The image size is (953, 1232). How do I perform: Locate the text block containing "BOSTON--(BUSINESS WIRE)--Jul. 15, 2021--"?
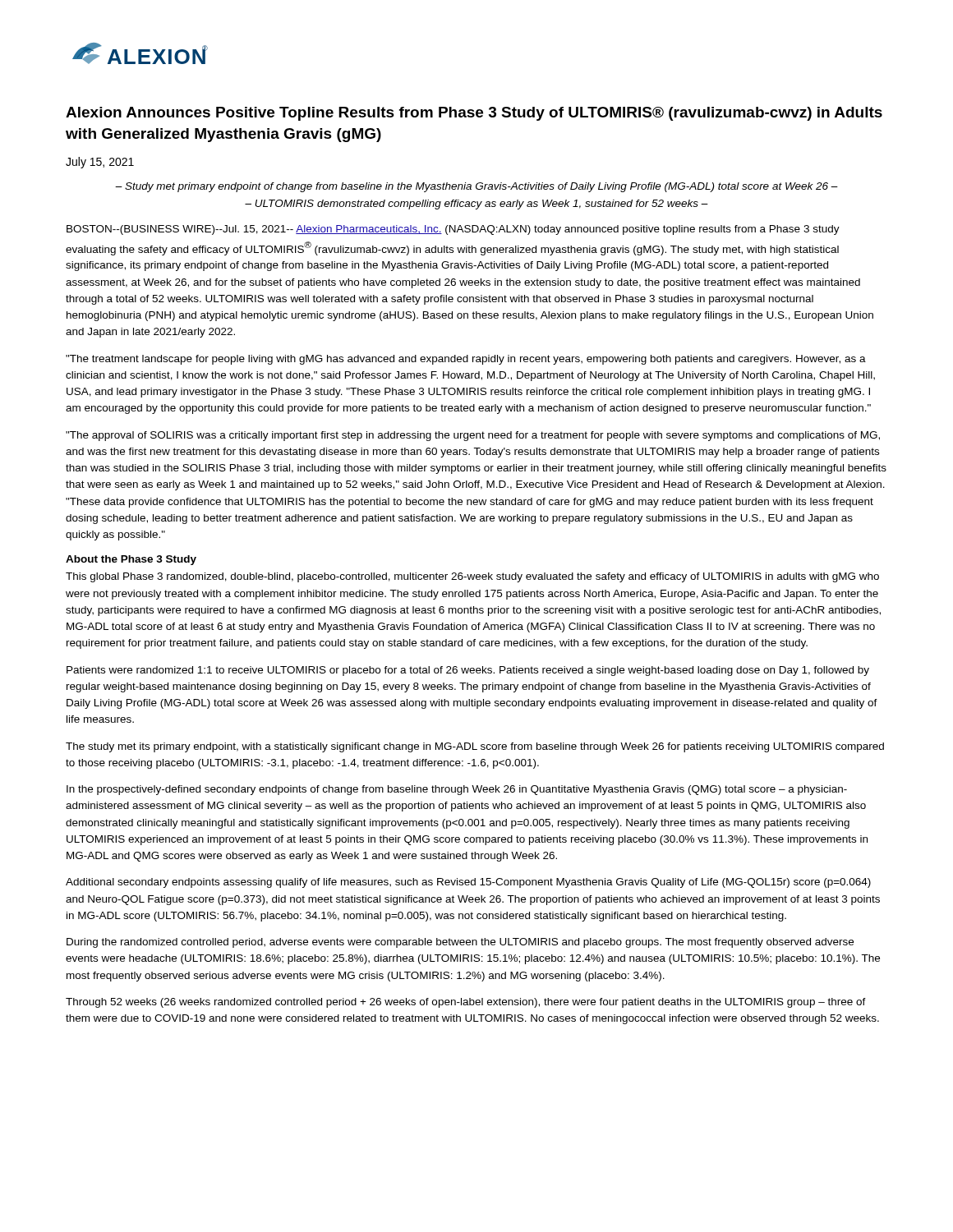[470, 280]
